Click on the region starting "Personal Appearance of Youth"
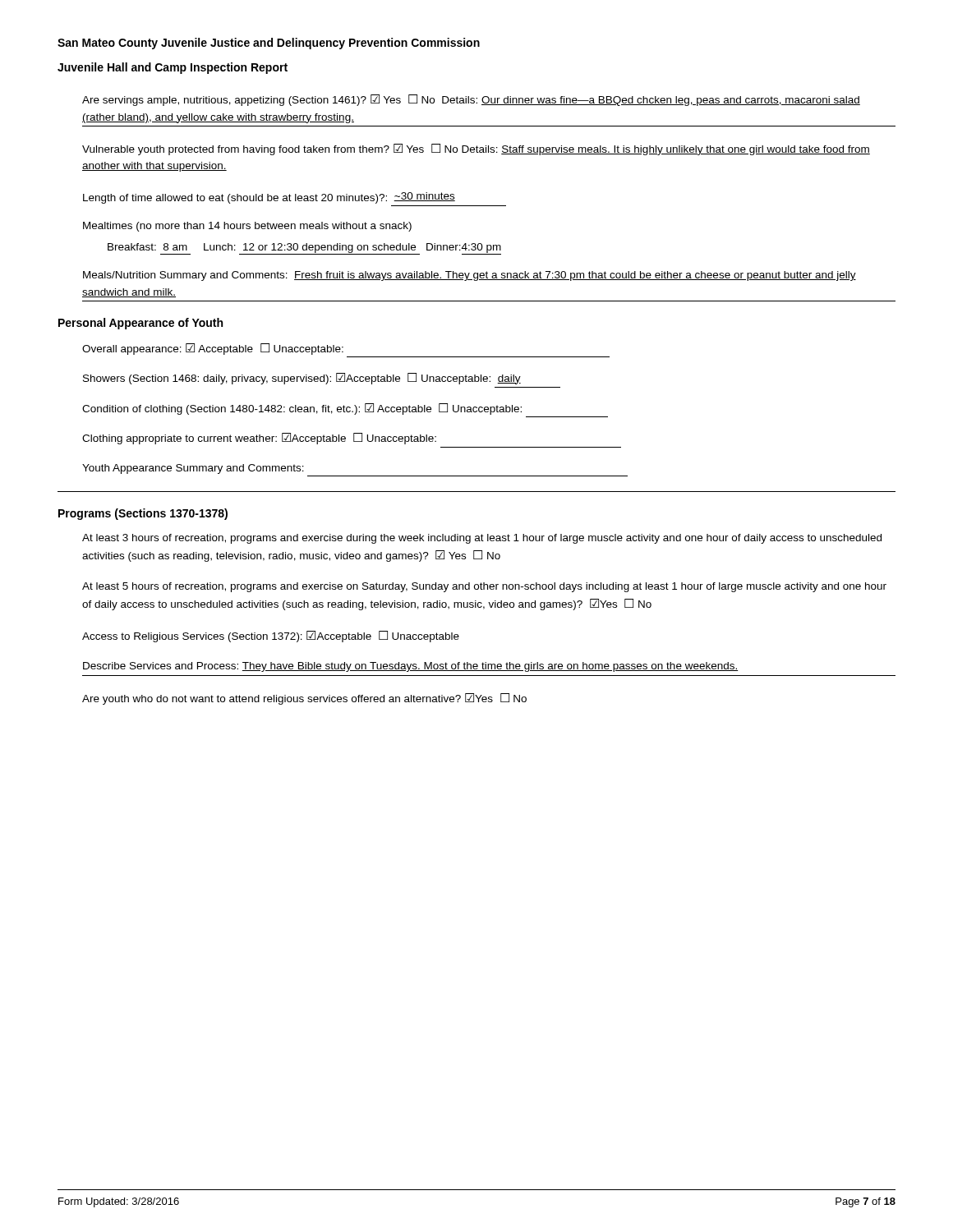The width and height of the screenshot is (953, 1232). pyautogui.click(x=140, y=323)
